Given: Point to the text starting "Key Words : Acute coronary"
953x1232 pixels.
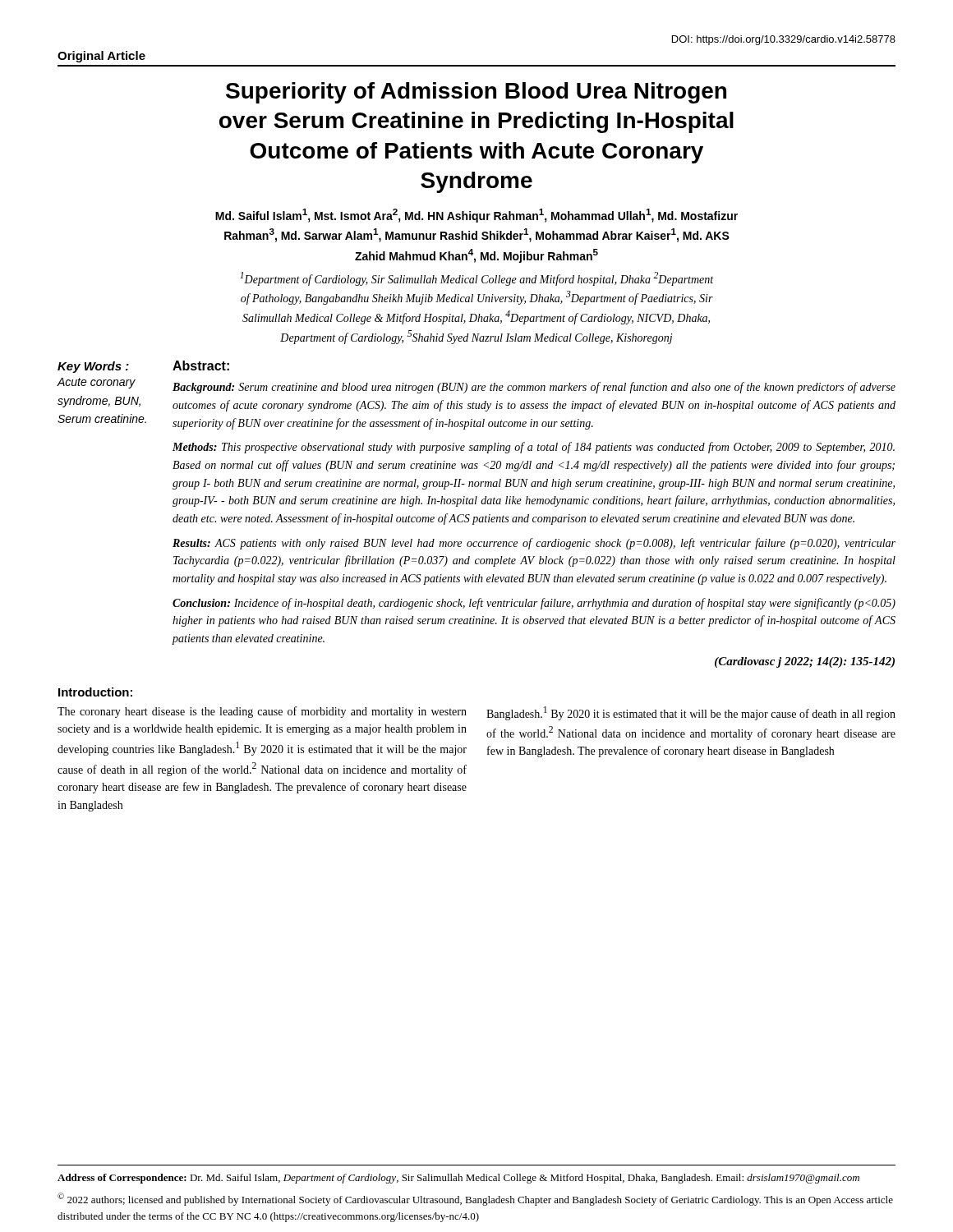Looking at the screenshot, I should tap(115, 394).
